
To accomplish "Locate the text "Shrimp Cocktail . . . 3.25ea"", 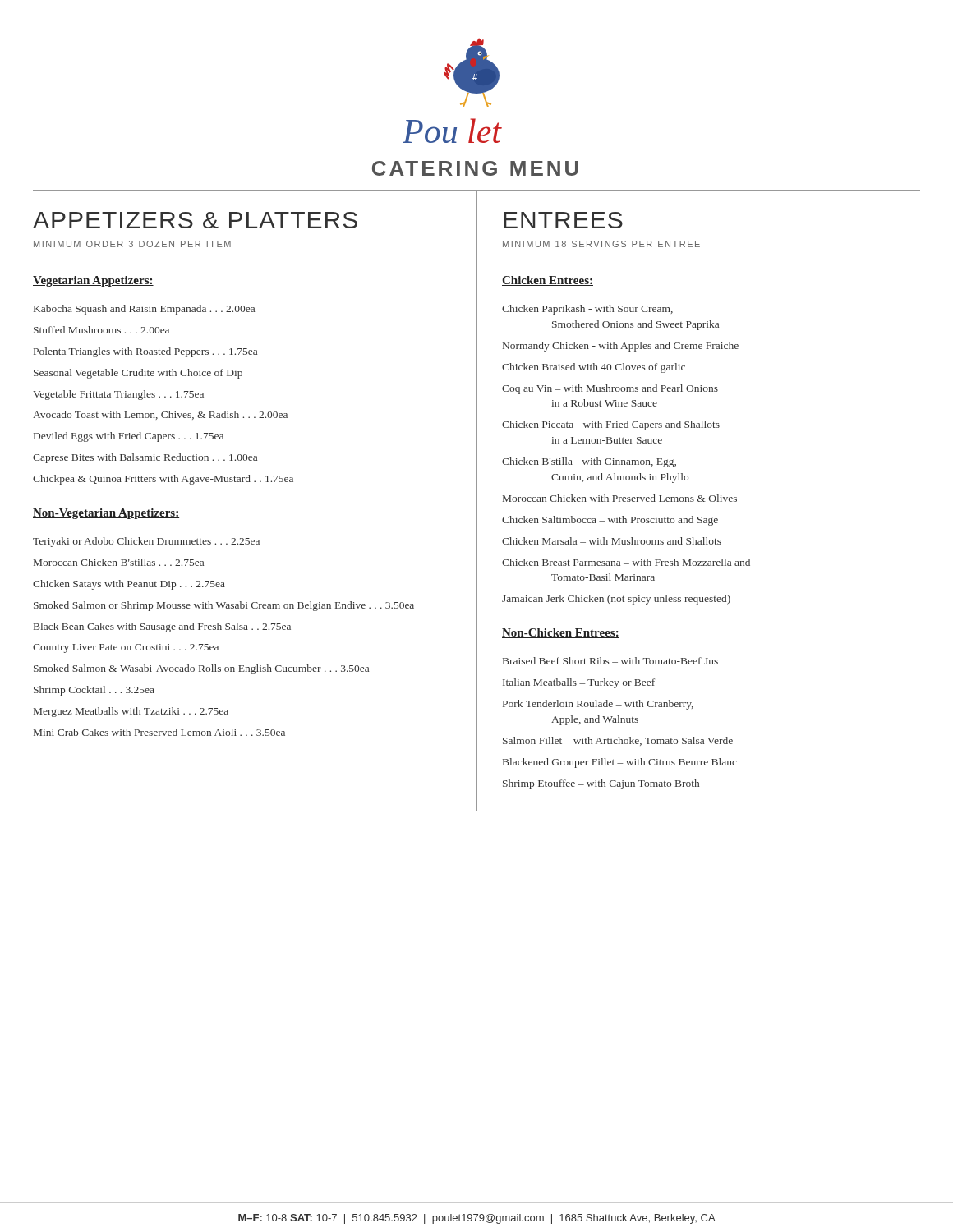I will click(x=94, y=691).
